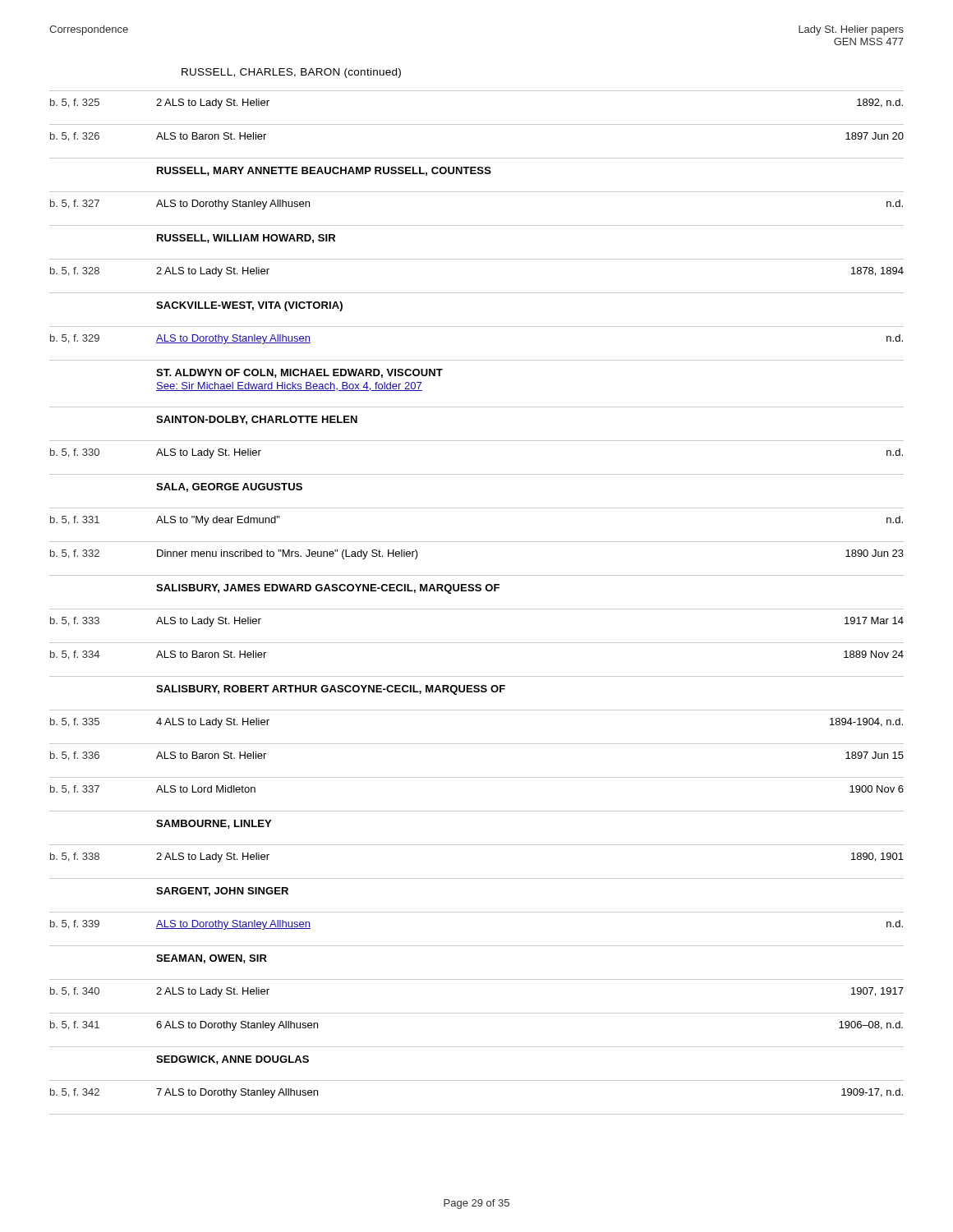Screen dimensions: 1232x953
Task: Find the list item that says "b. 5, f. 341"
Action: tap(75, 1025)
